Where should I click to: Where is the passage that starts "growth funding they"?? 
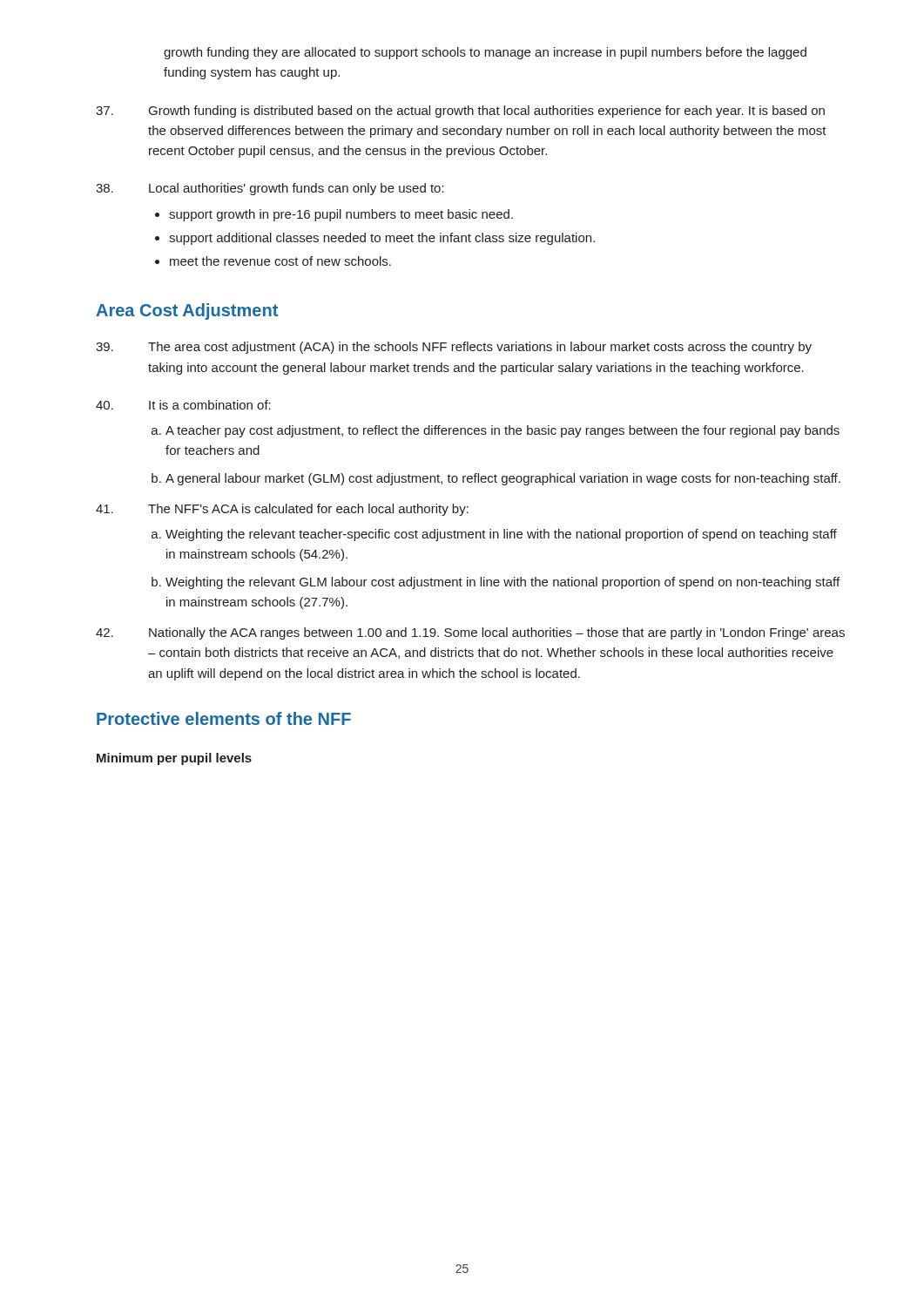point(485,62)
